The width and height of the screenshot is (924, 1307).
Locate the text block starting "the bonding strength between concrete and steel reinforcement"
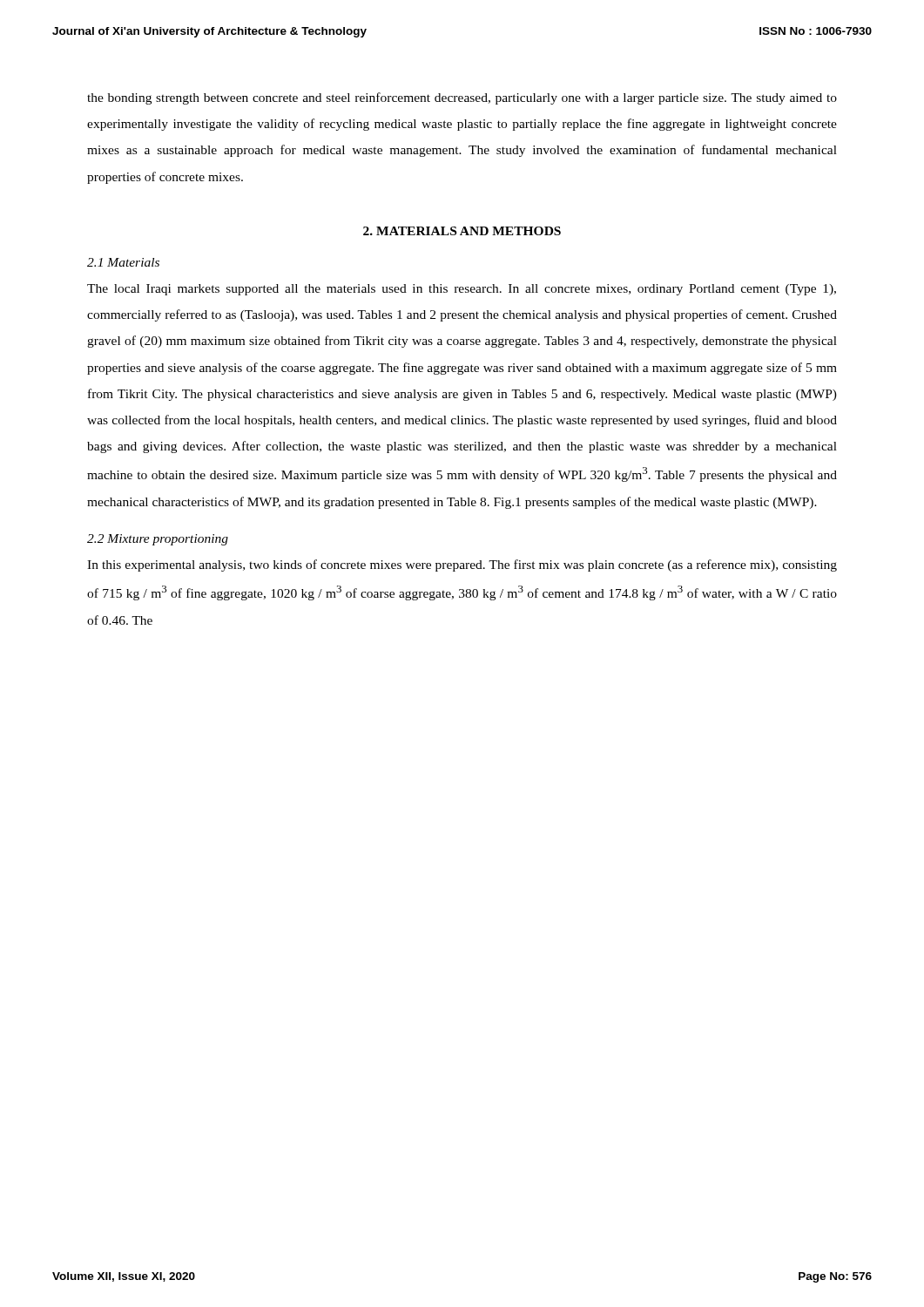pos(462,137)
